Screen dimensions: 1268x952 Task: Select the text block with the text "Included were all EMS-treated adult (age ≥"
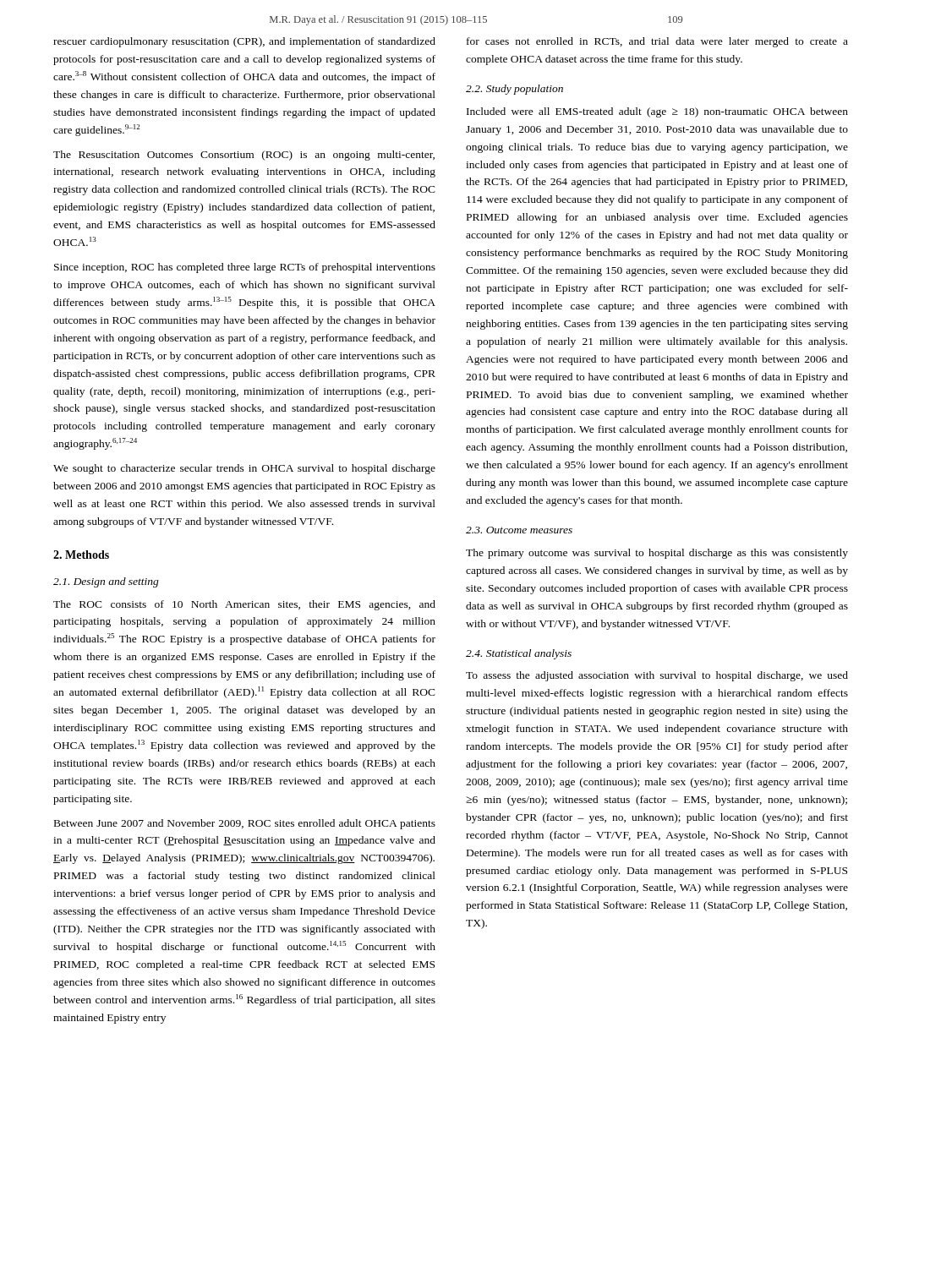click(657, 306)
